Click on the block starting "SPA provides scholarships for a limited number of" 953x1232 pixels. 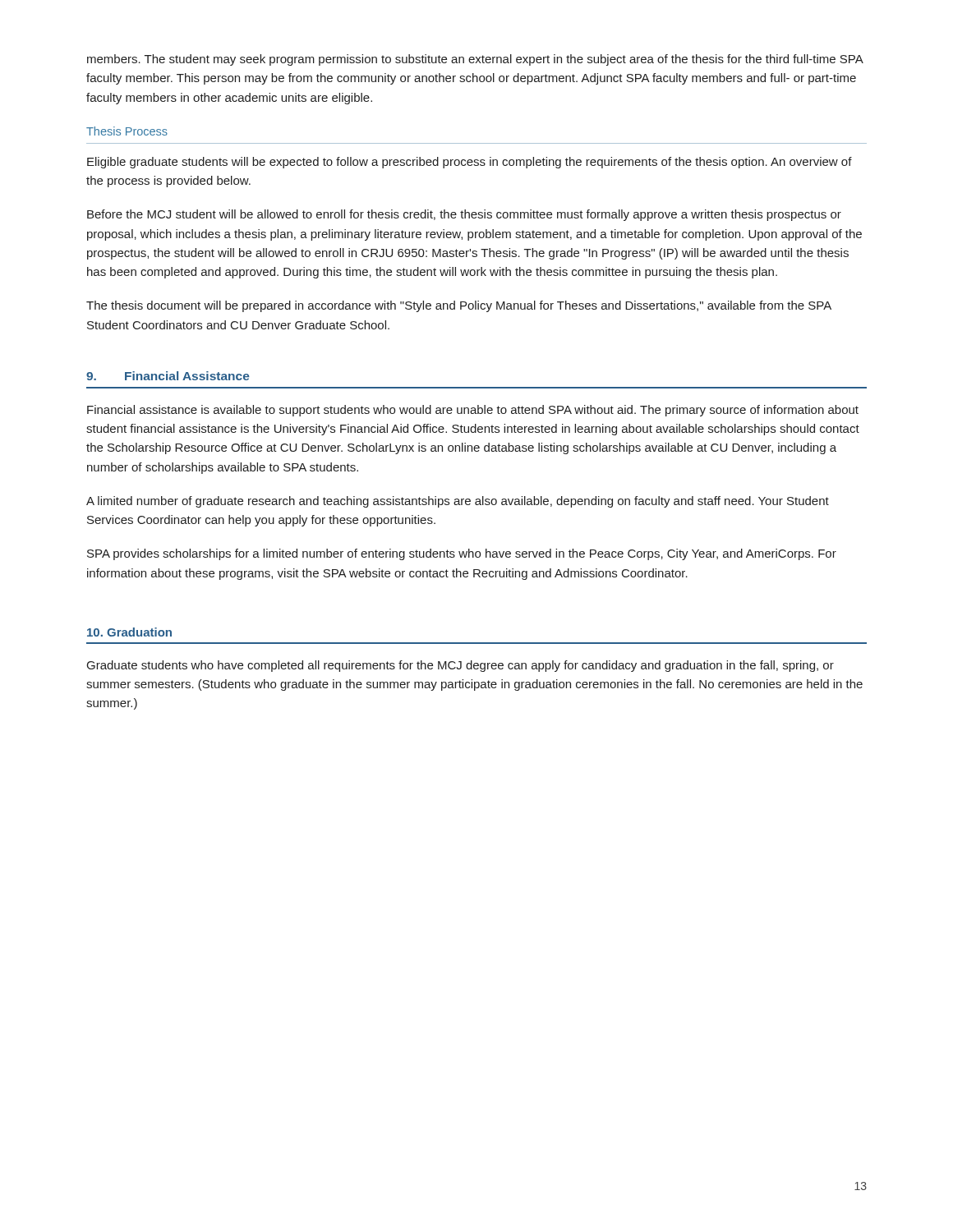click(x=461, y=563)
